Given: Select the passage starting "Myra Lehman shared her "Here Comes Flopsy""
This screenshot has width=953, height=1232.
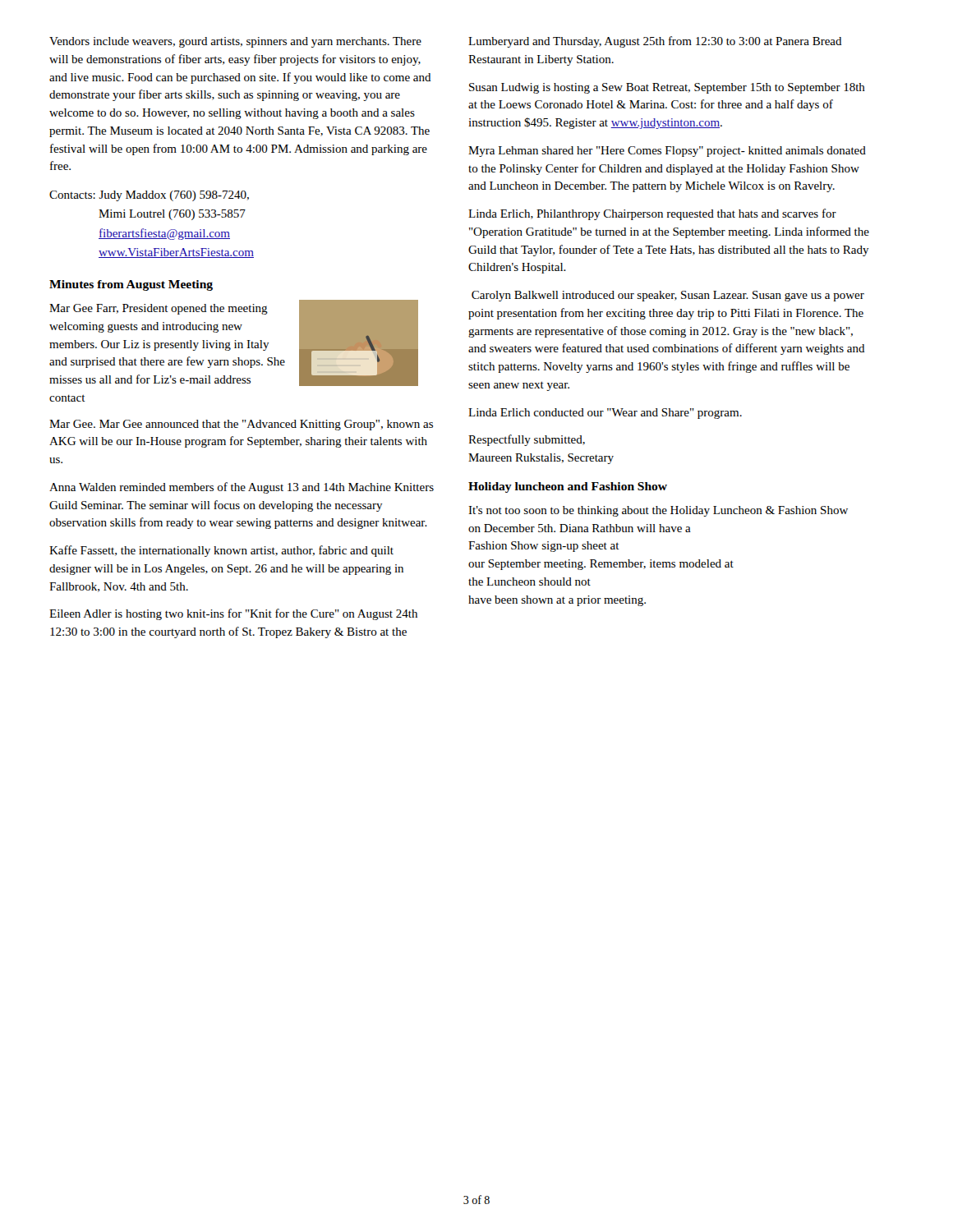Looking at the screenshot, I should [x=670, y=169].
